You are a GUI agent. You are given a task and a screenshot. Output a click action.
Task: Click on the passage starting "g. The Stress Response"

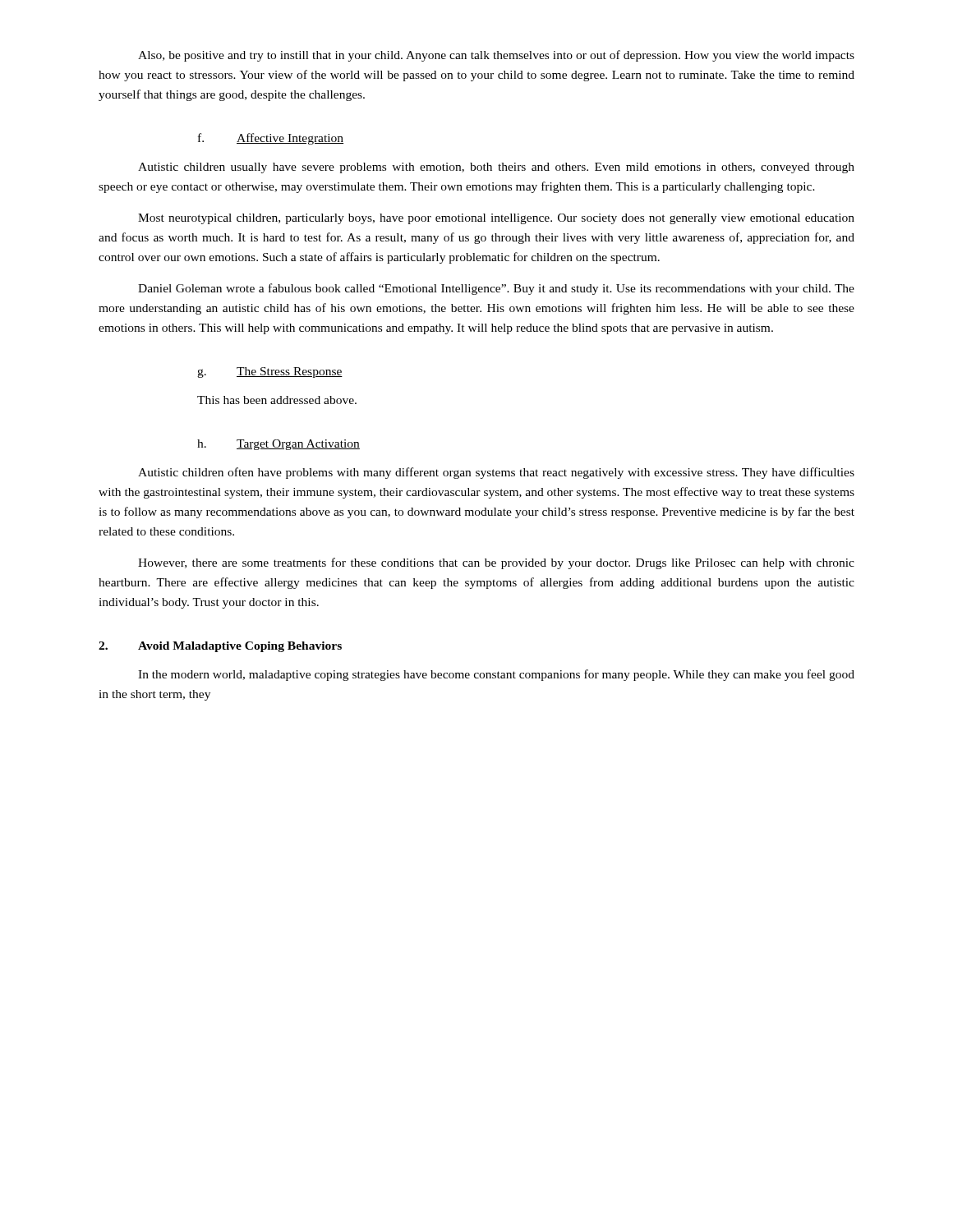(x=270, y=372)
